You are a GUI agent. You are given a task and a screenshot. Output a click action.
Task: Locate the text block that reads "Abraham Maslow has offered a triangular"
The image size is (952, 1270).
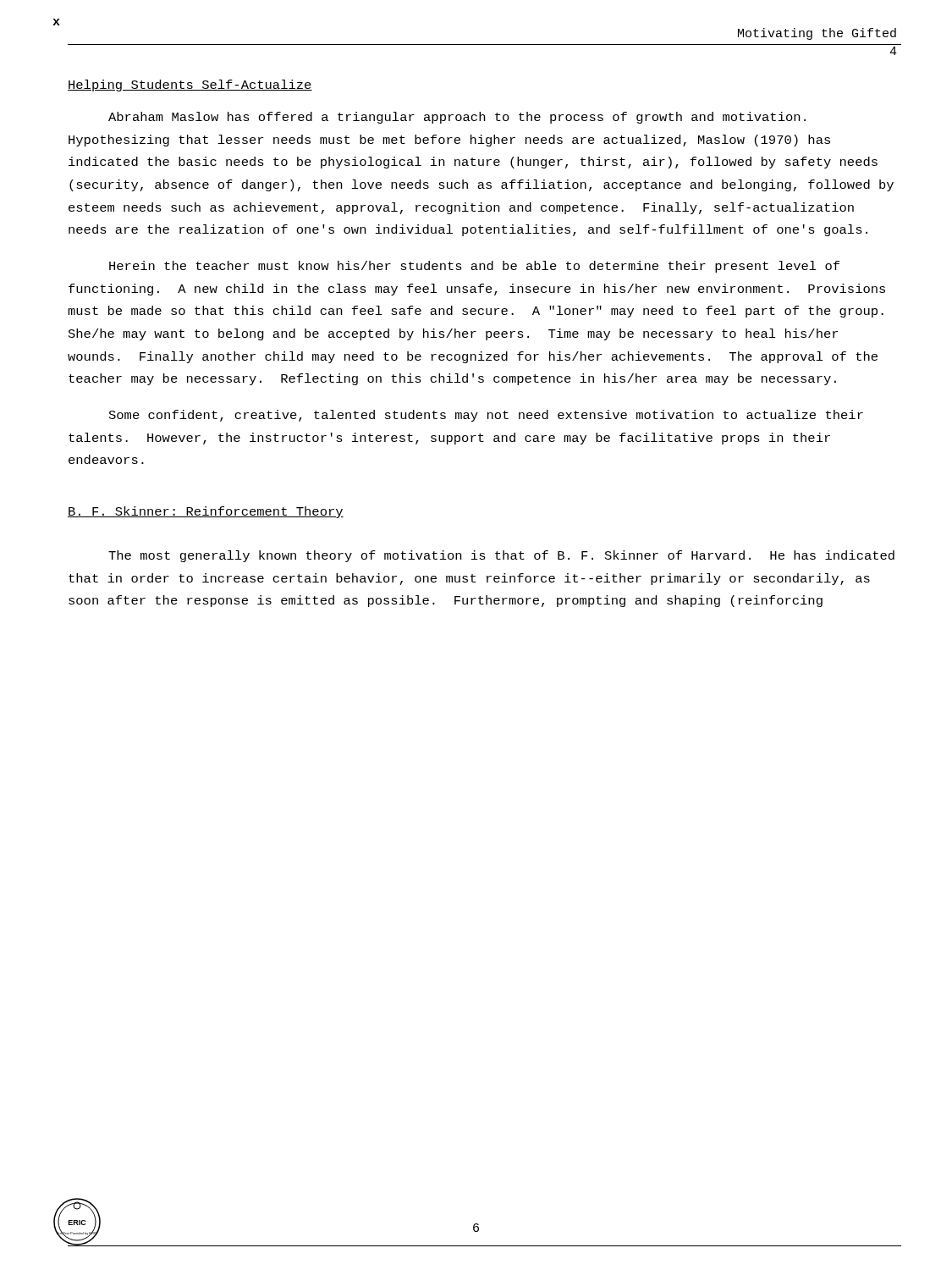tap(481, 174)
